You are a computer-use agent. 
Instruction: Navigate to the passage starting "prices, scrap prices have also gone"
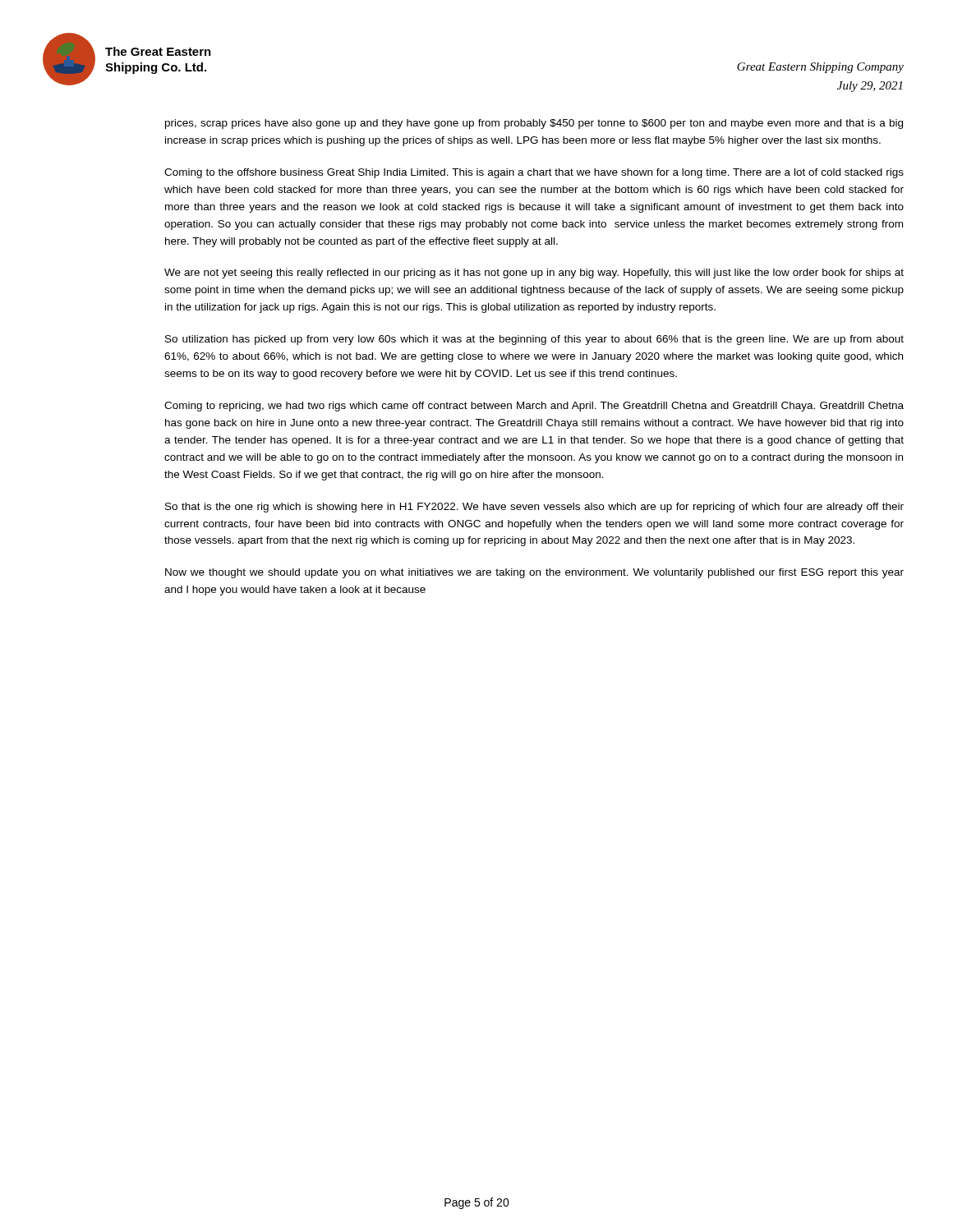(534, 132)
